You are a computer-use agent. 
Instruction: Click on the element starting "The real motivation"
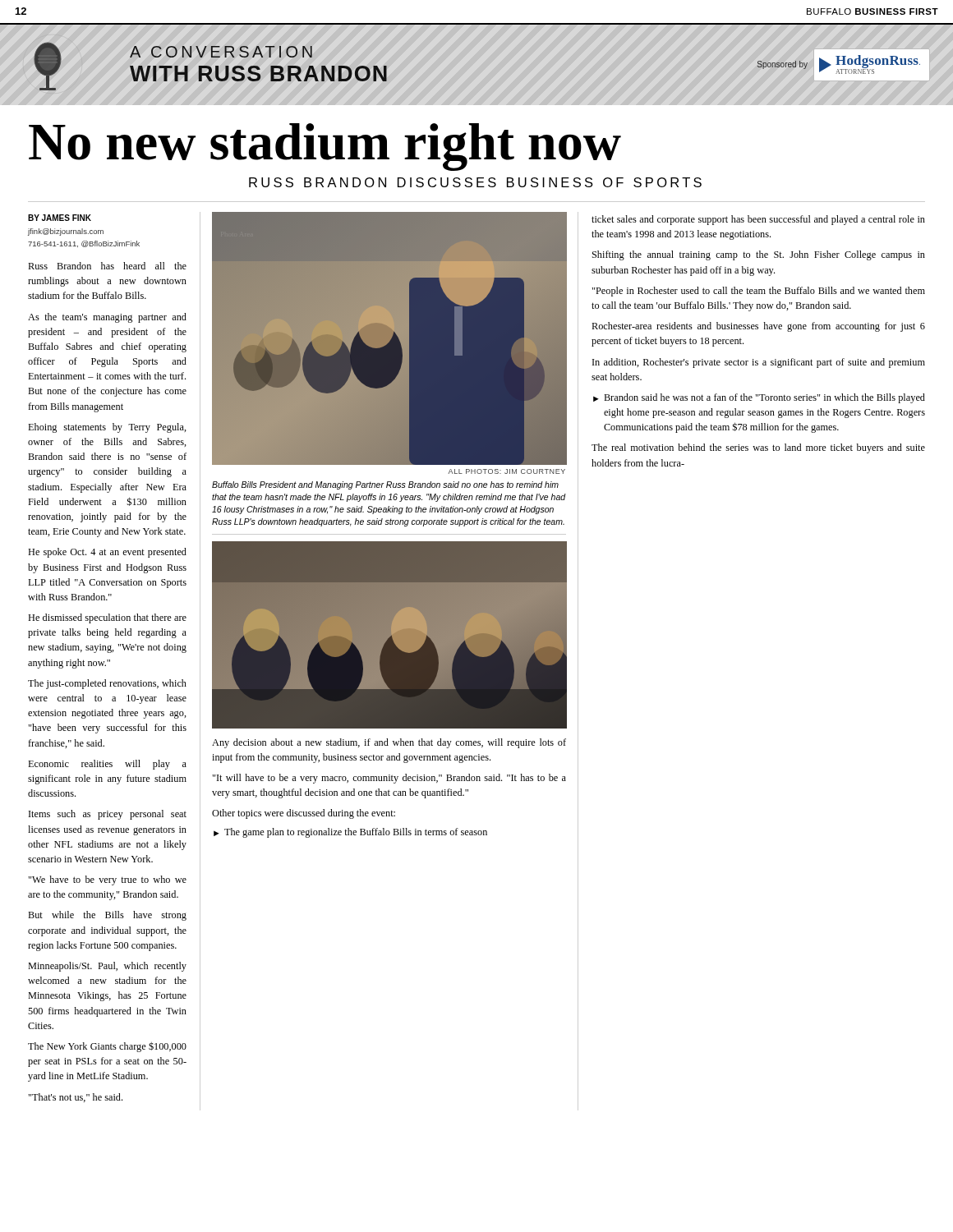point(758,455)
